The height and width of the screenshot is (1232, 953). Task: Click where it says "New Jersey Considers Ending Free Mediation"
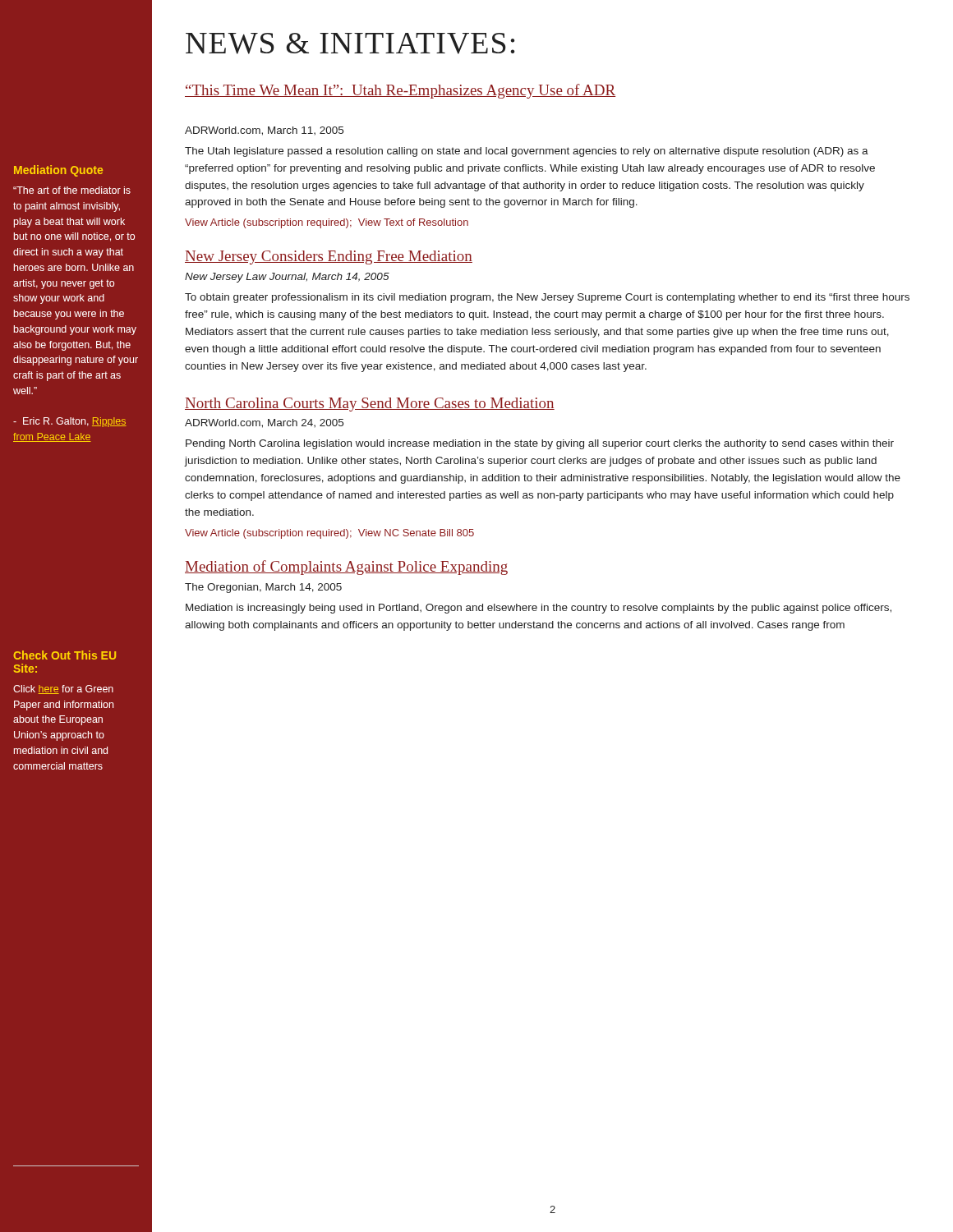click(x=329, y=257)
